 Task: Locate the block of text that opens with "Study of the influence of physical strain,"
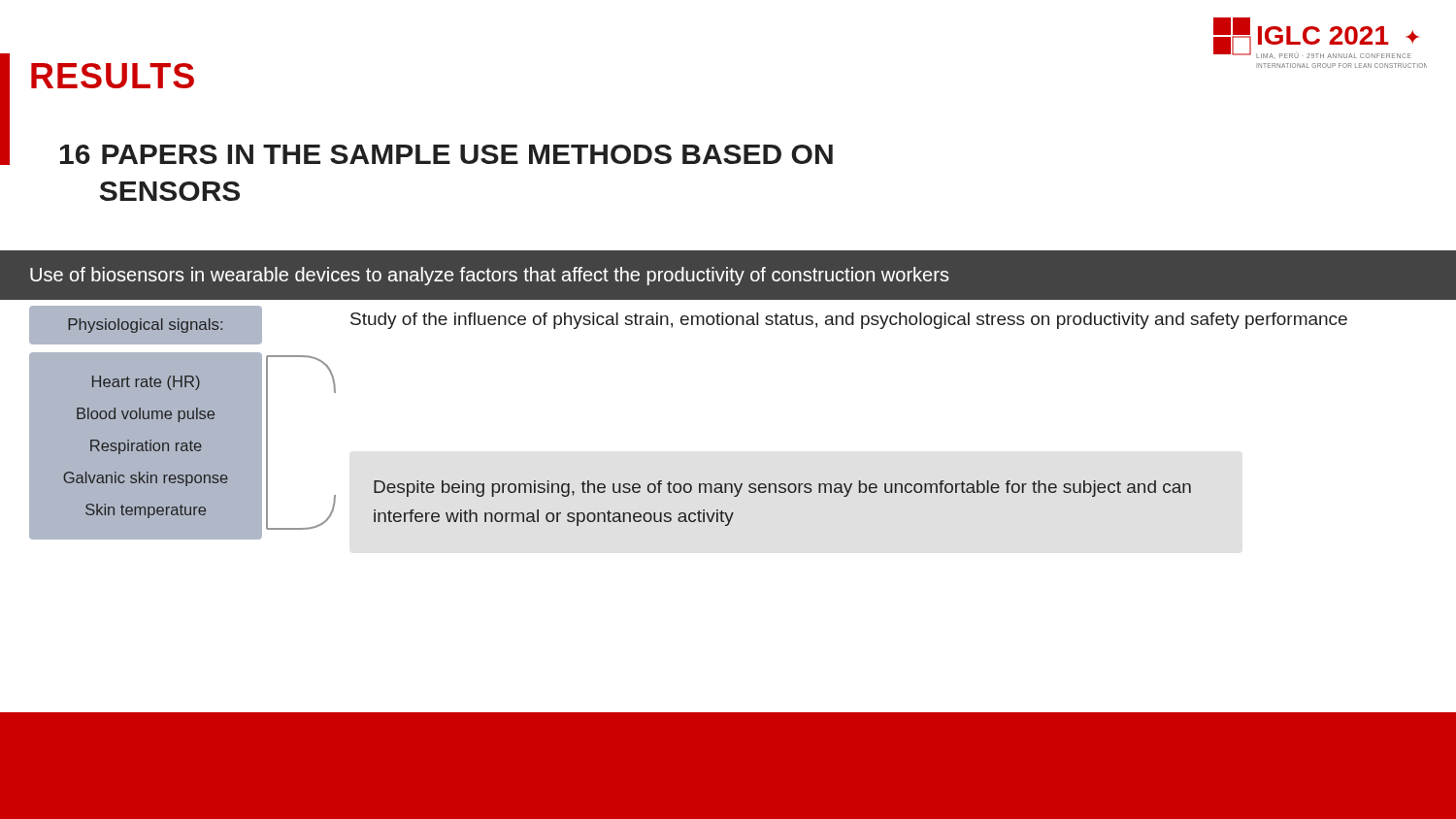(849, 319)
